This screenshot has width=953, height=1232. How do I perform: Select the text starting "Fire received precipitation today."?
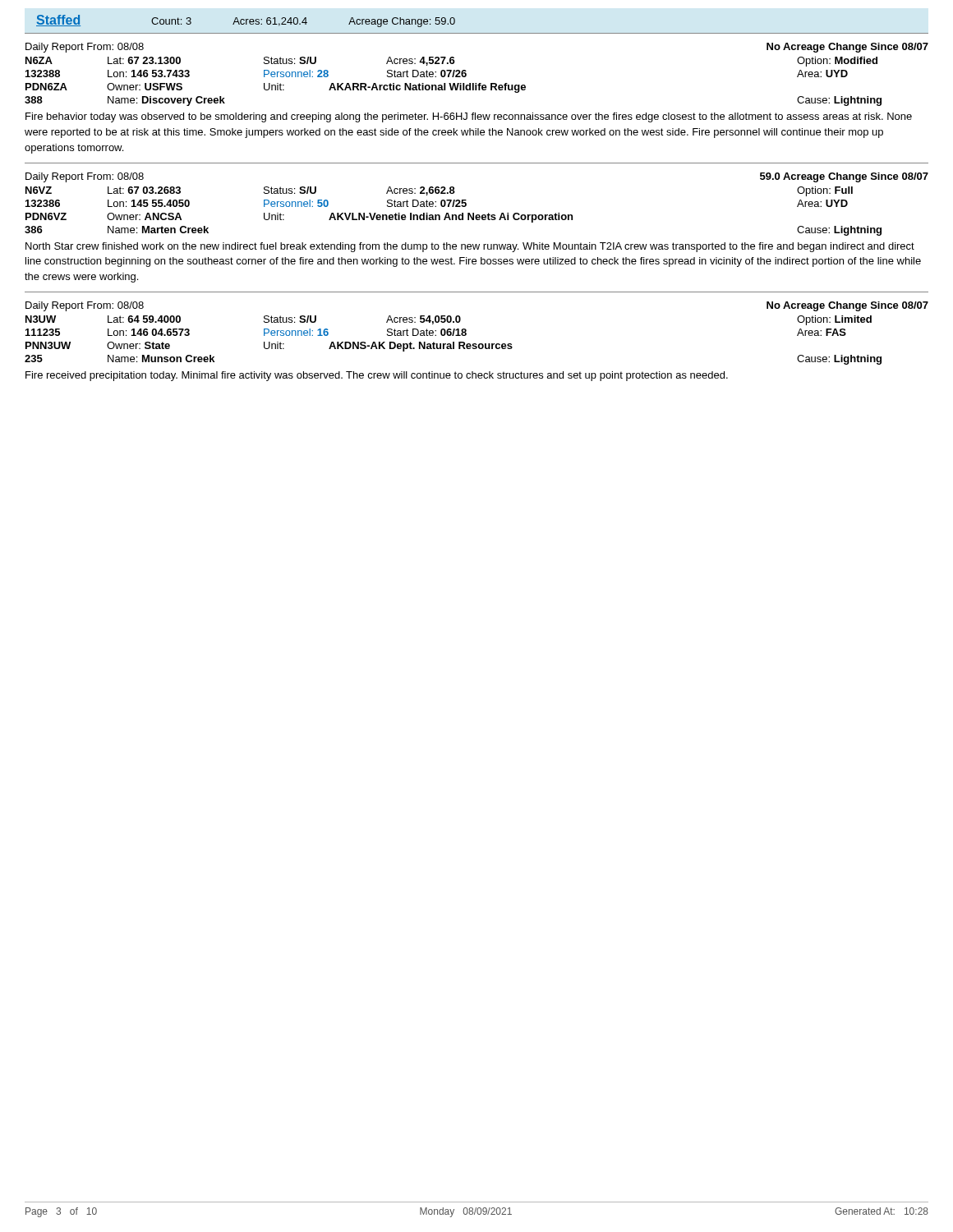[x=376, y=375]
